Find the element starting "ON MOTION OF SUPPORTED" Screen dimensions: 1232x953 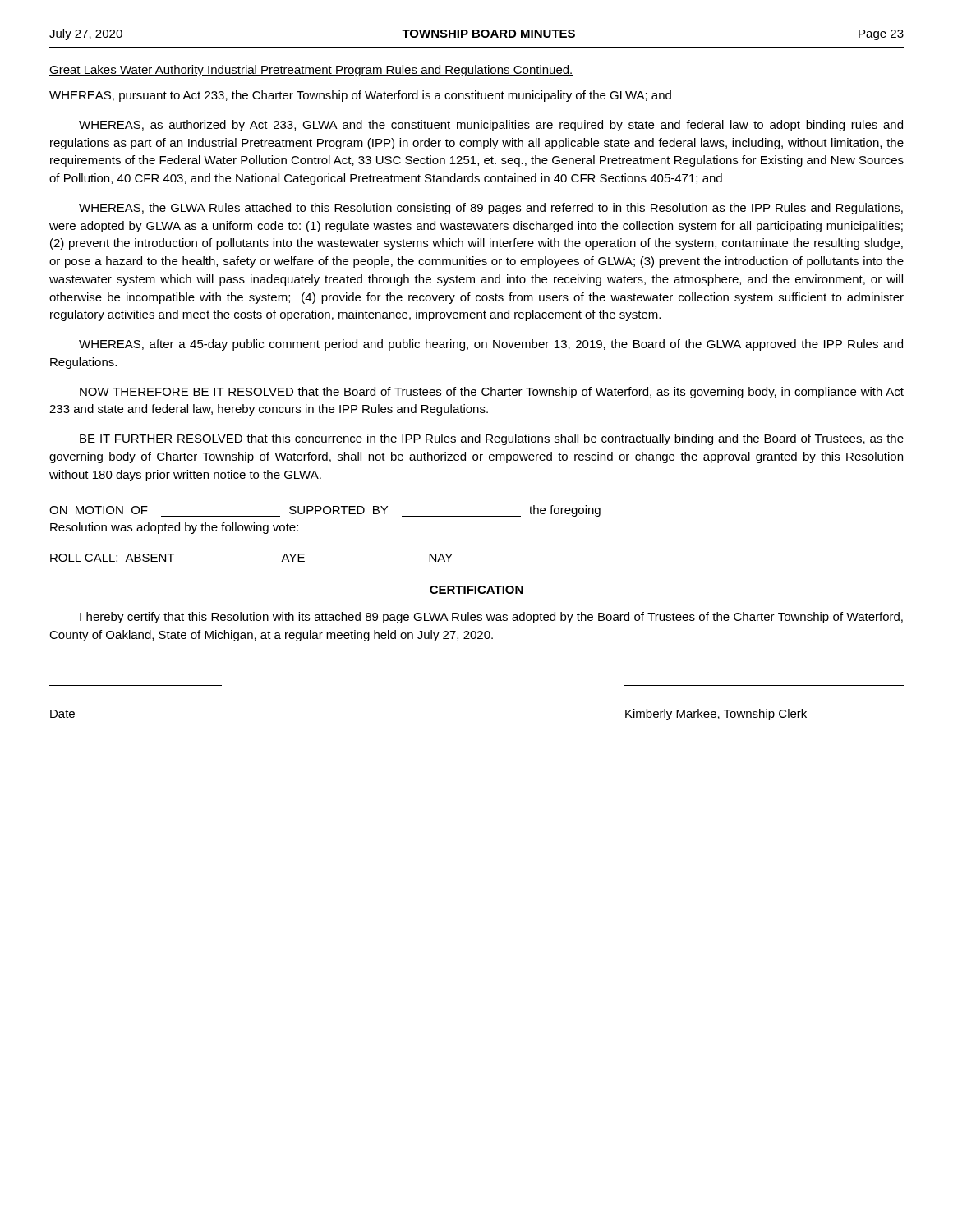click(x=325, y=510)
